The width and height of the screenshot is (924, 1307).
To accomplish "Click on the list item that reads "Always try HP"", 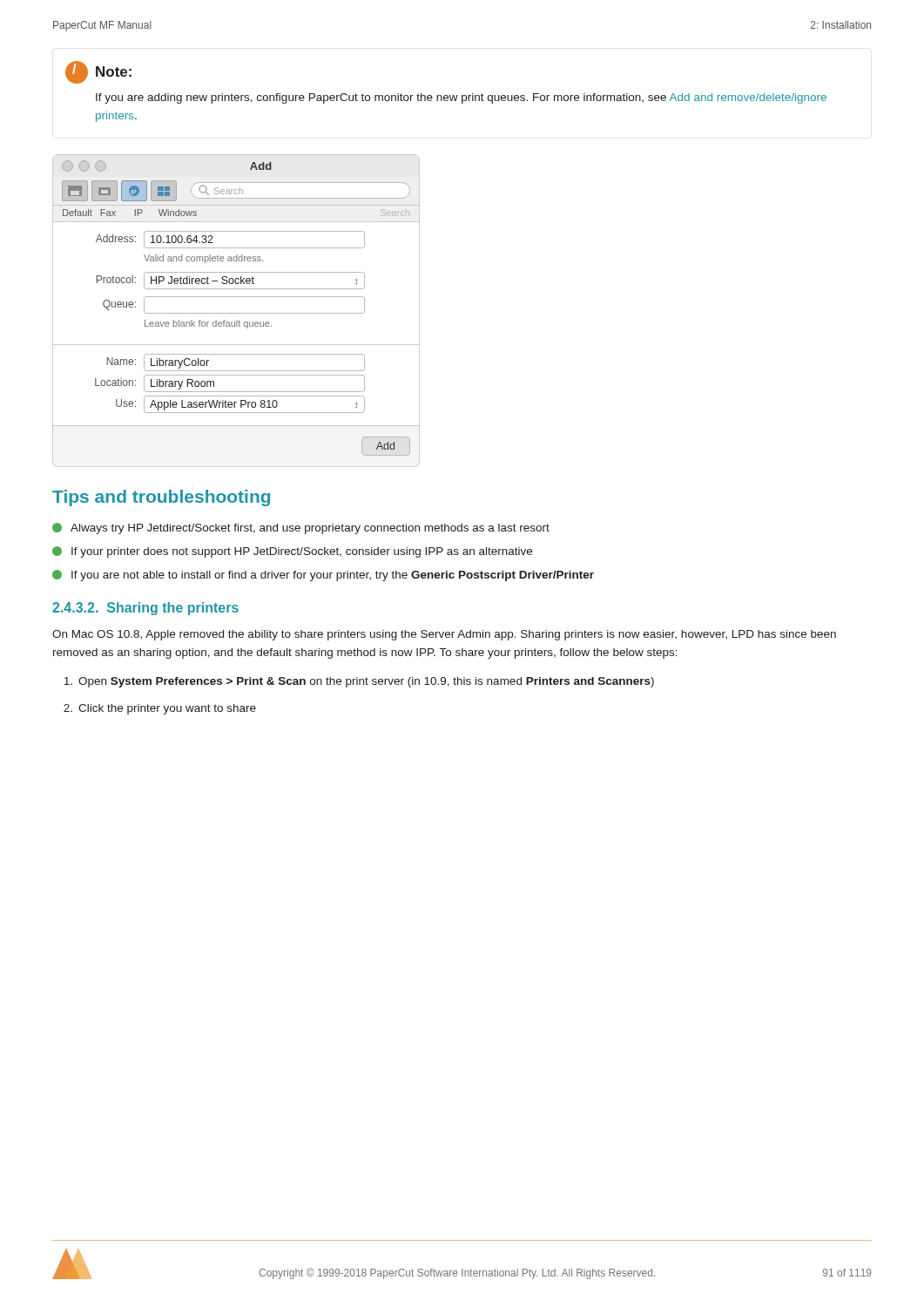I will 301,528.
